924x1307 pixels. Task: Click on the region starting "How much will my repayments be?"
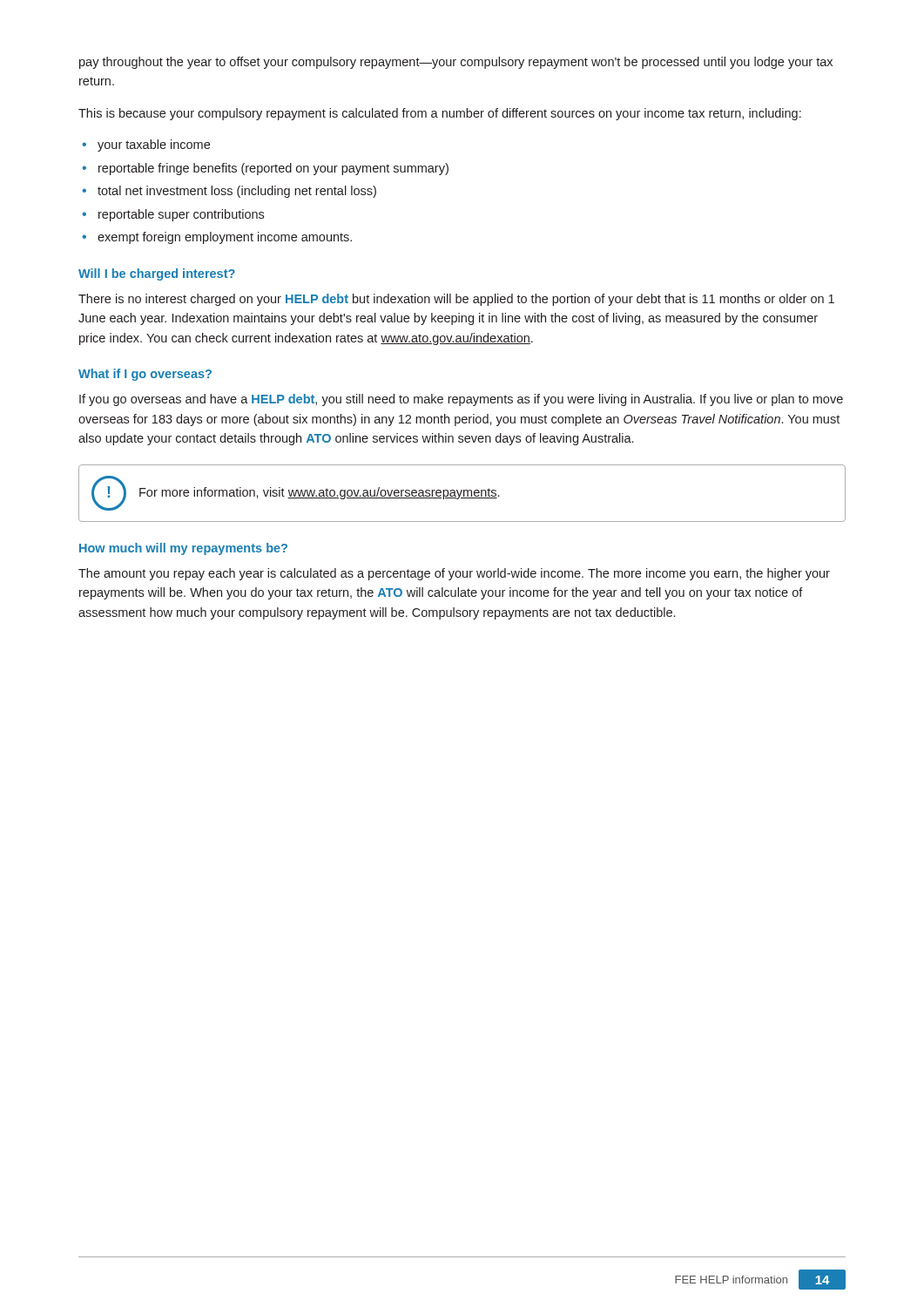coord(183,548)
